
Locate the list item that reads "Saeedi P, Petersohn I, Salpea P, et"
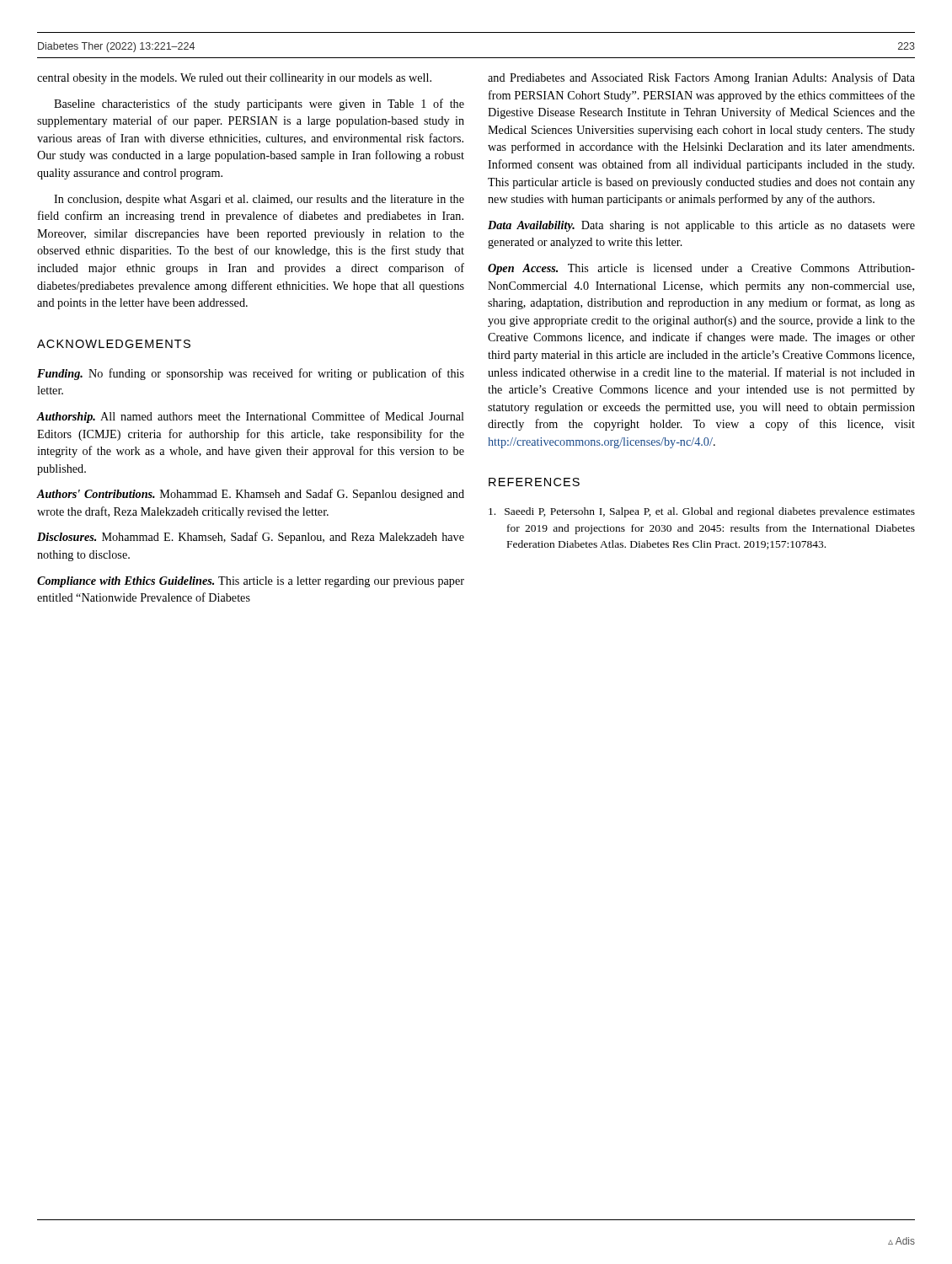coord(701,528)
